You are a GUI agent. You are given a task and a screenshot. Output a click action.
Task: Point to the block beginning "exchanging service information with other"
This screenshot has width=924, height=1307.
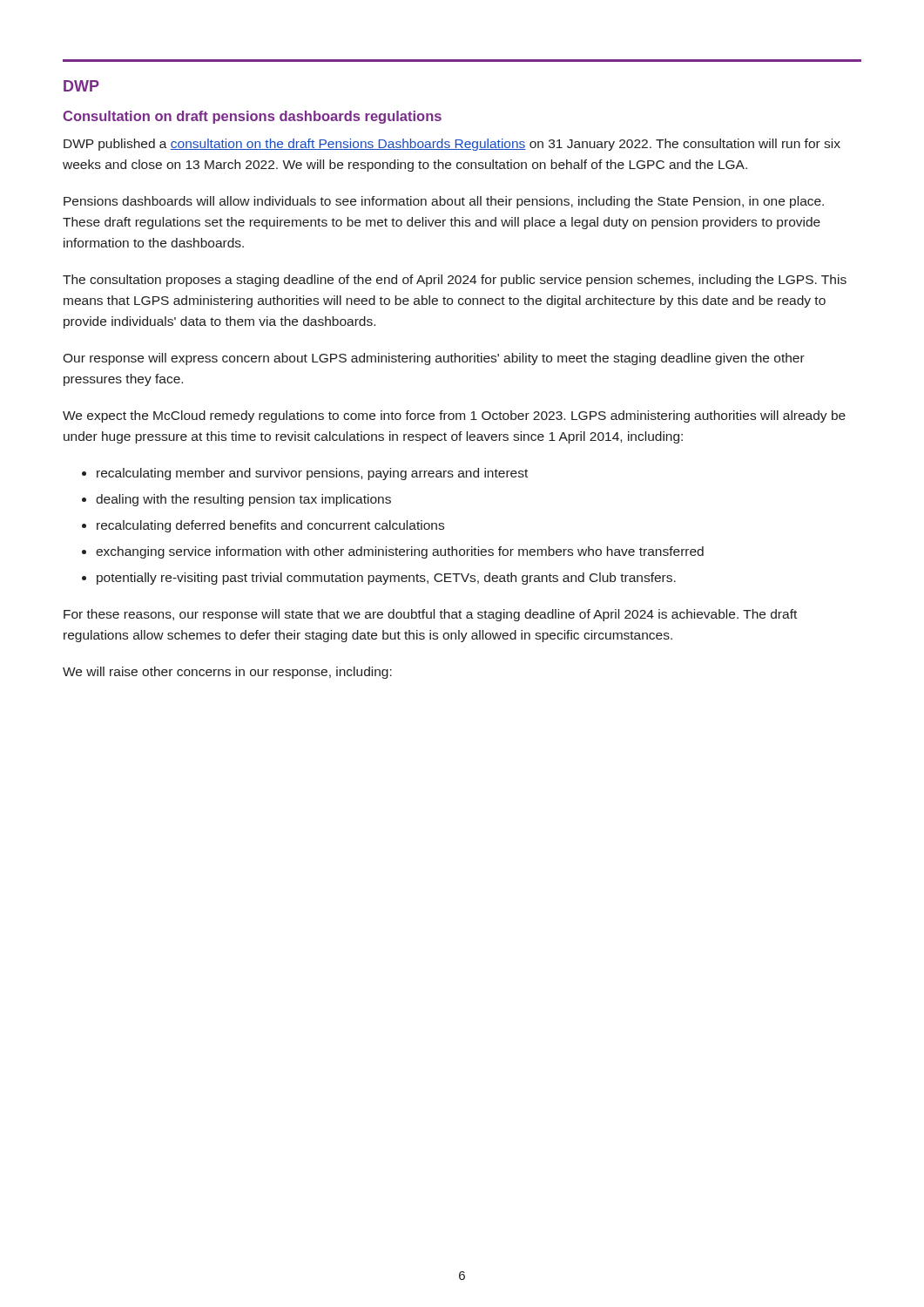[479, 552]
